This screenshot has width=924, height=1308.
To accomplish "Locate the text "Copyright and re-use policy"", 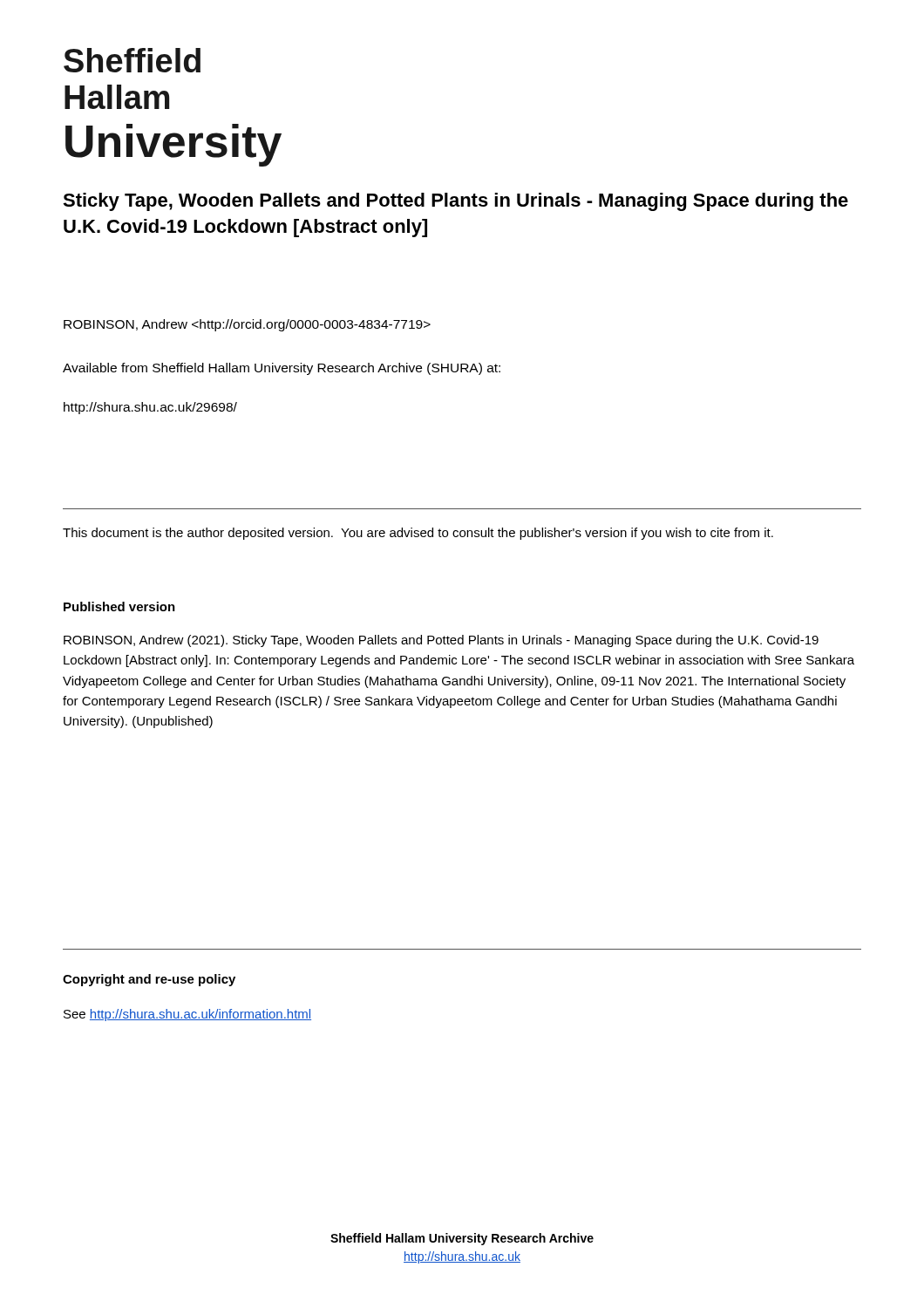I will pos(149,979).
